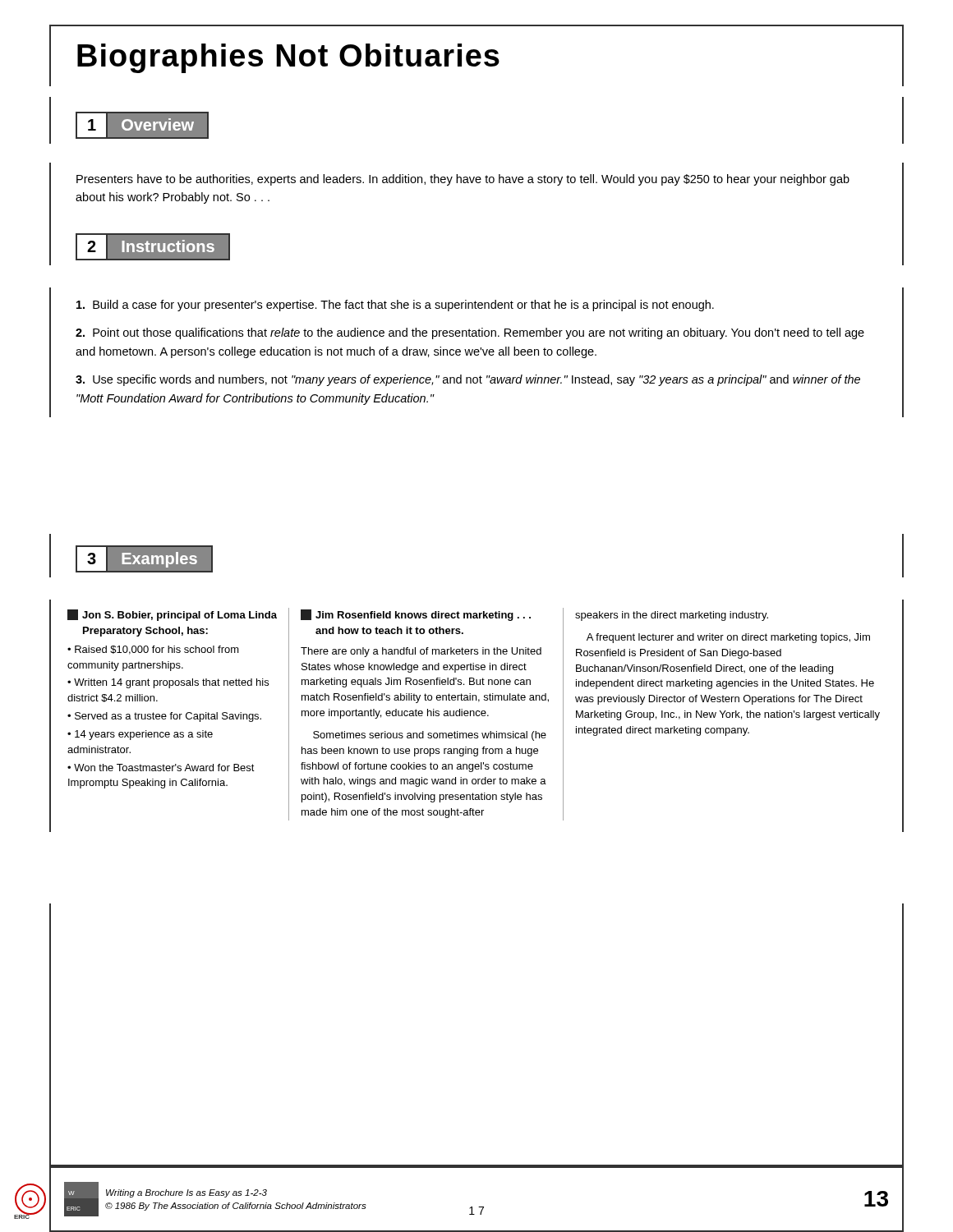Find the region starting "Build a case for your presenter's expertise. The"
Screen dimensions: 1232x953
click(395, 305)
